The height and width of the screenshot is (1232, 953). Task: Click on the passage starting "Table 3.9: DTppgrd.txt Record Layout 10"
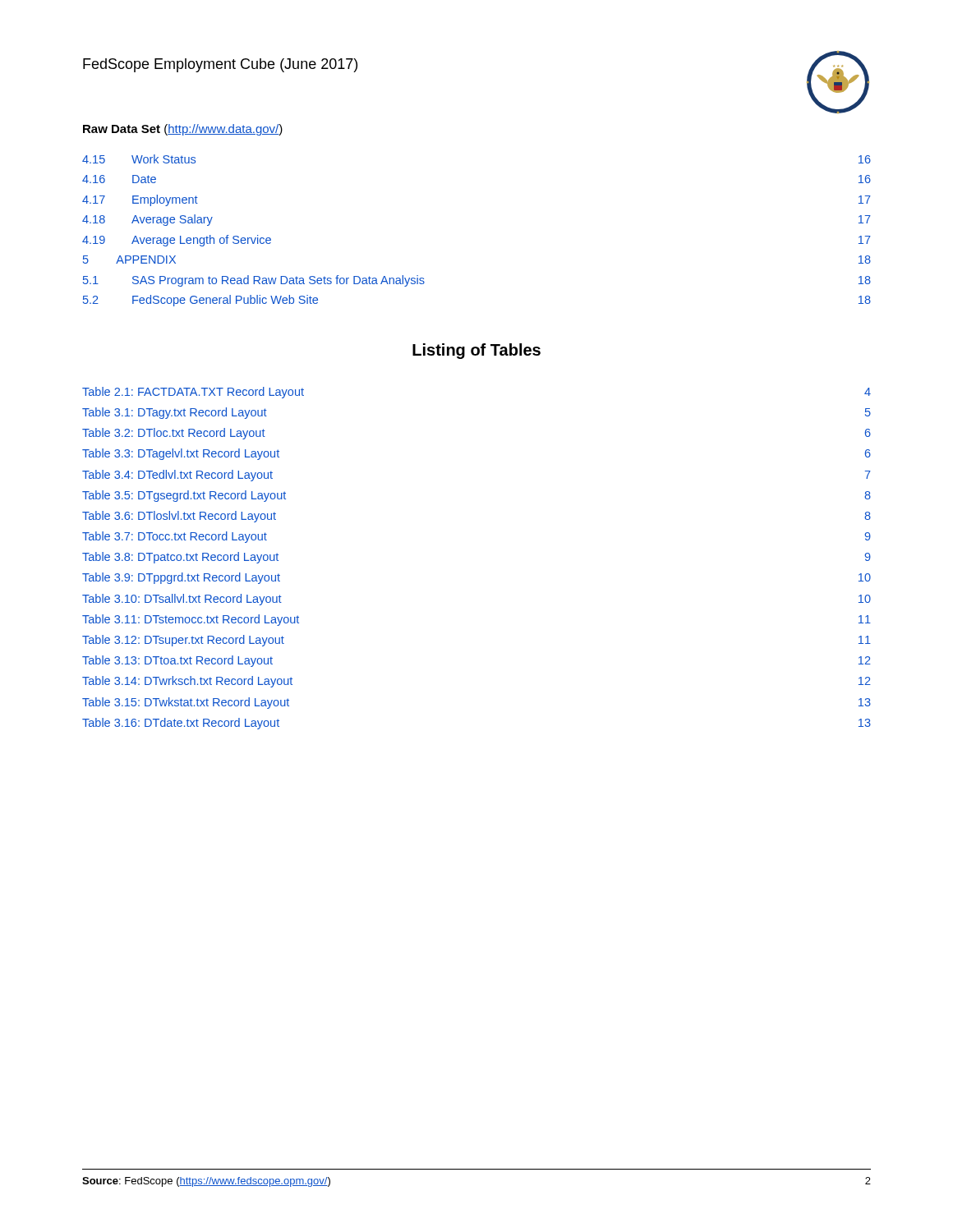182,578
